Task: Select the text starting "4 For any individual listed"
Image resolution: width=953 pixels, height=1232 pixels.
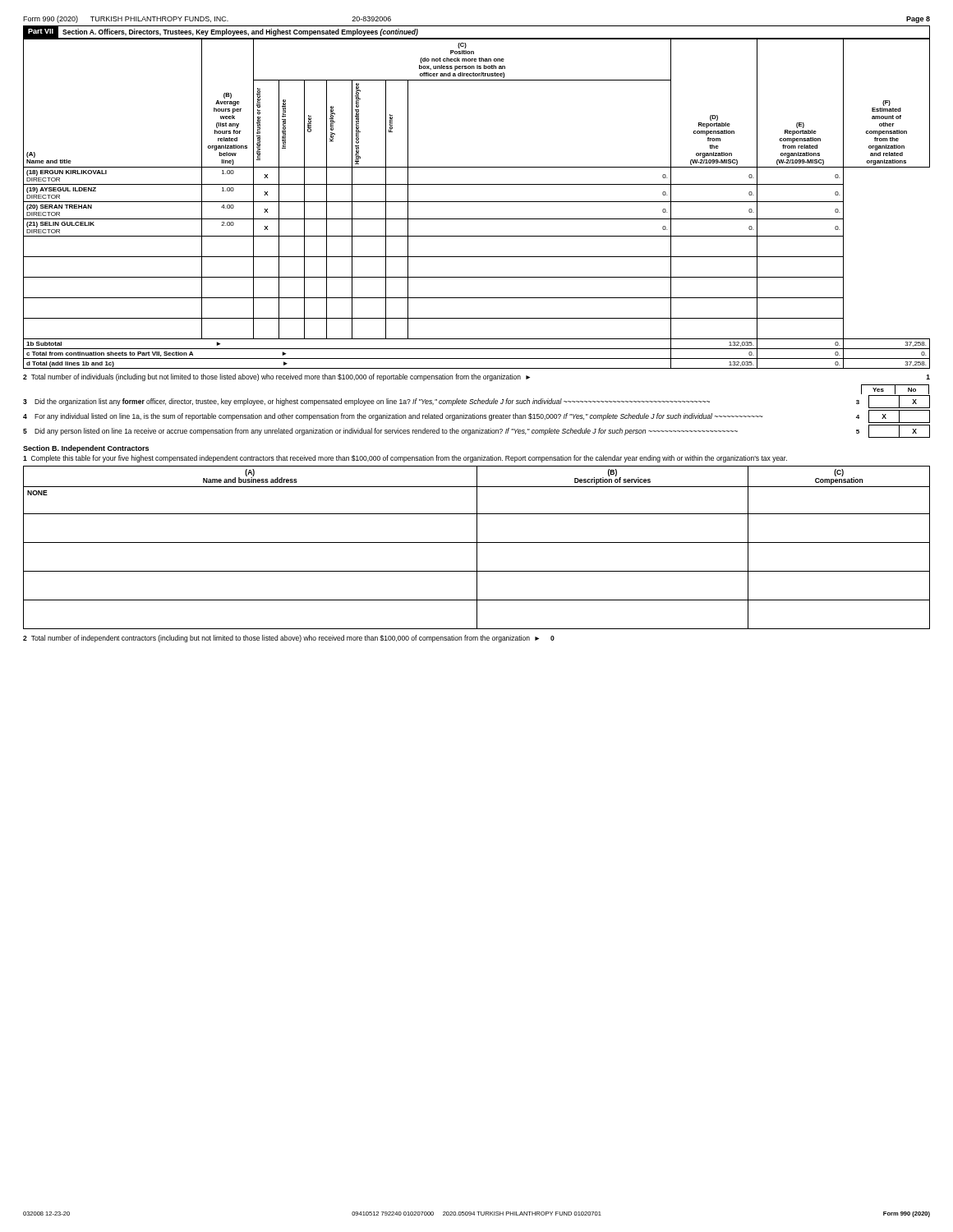Action: coord(476,417)
